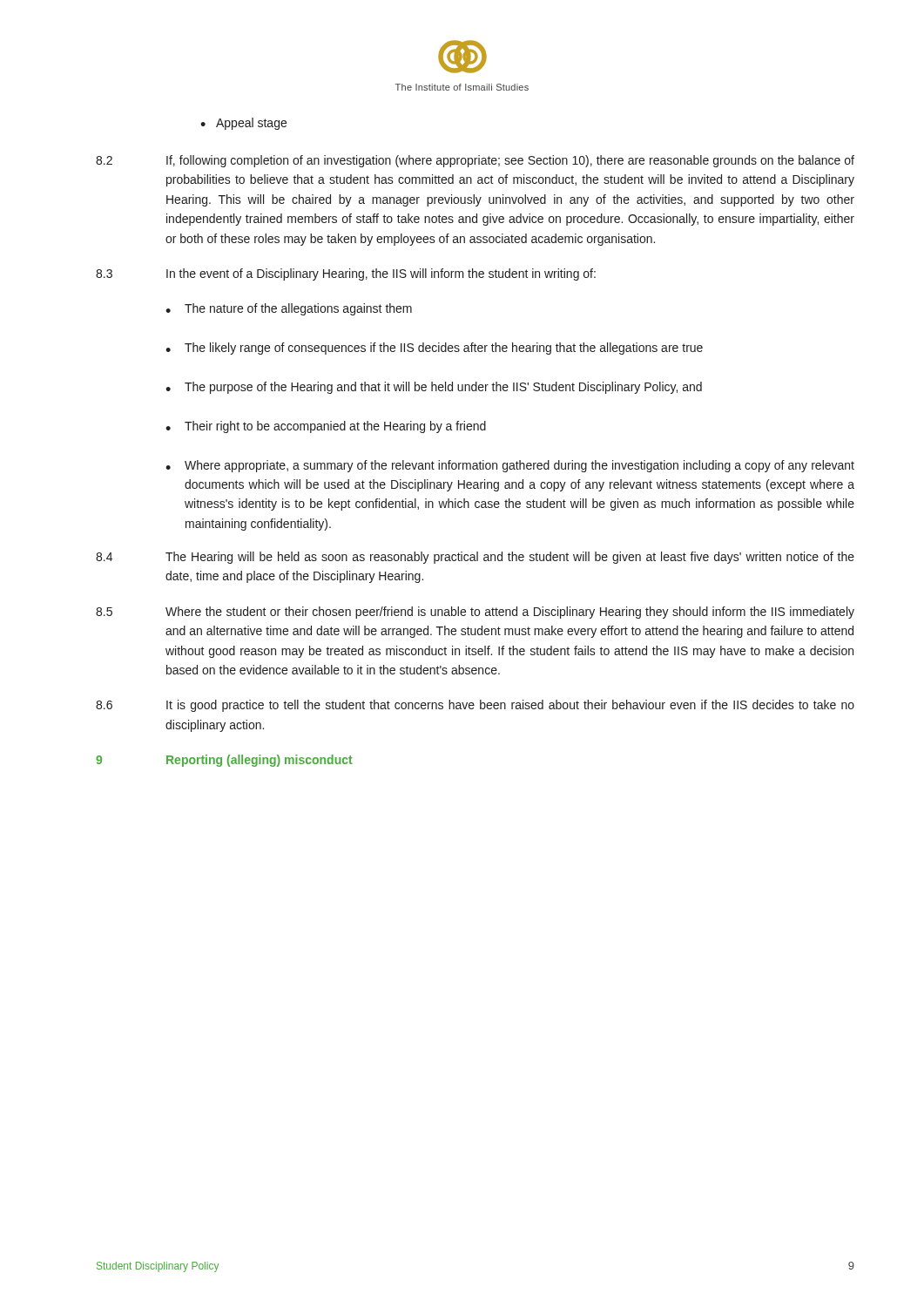Viewport: 924px width, 1307px height.
Task: Locate the block of text that opens with "• The nature of the"
Action: 289,309
